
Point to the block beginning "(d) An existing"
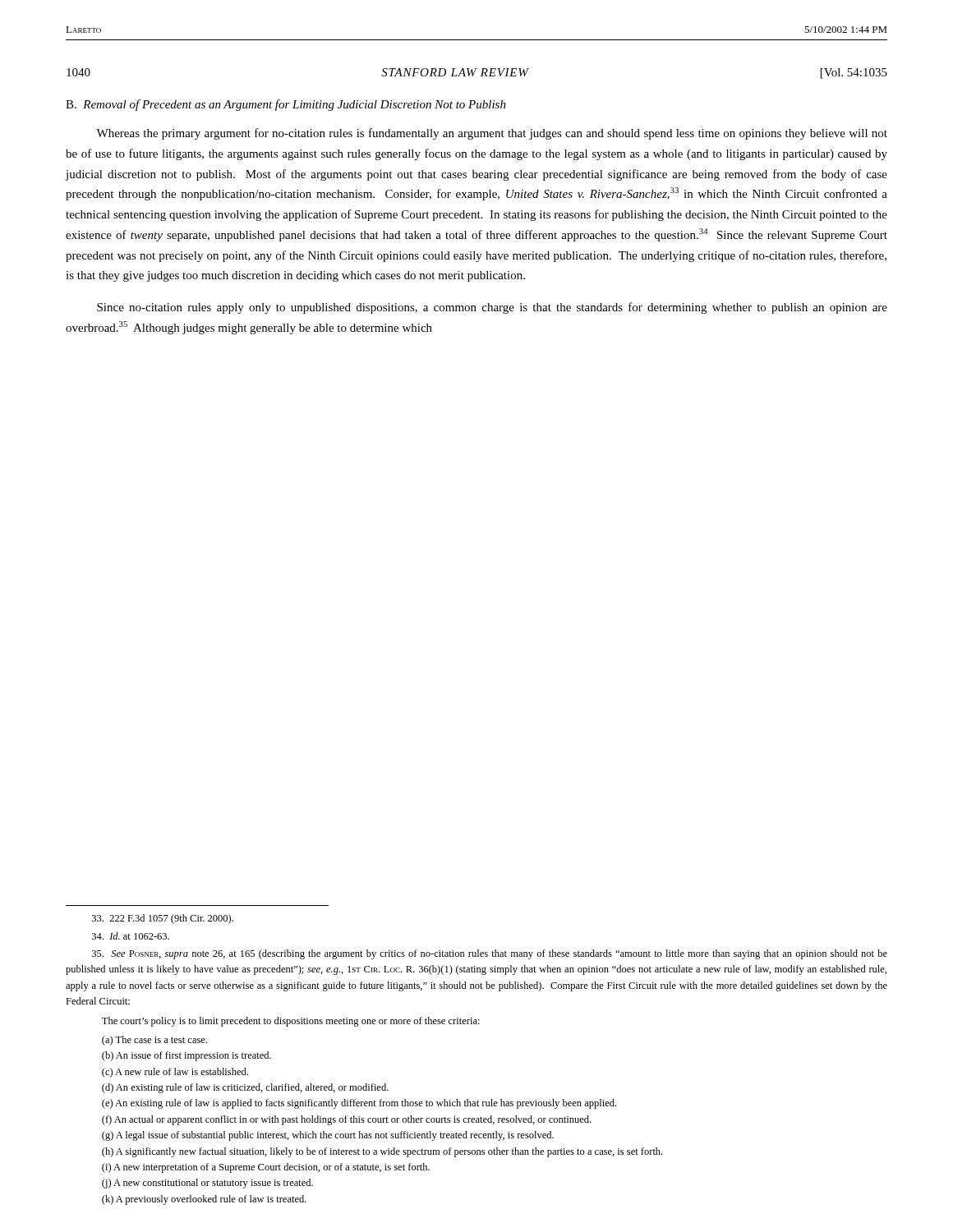click(245, 1087)
